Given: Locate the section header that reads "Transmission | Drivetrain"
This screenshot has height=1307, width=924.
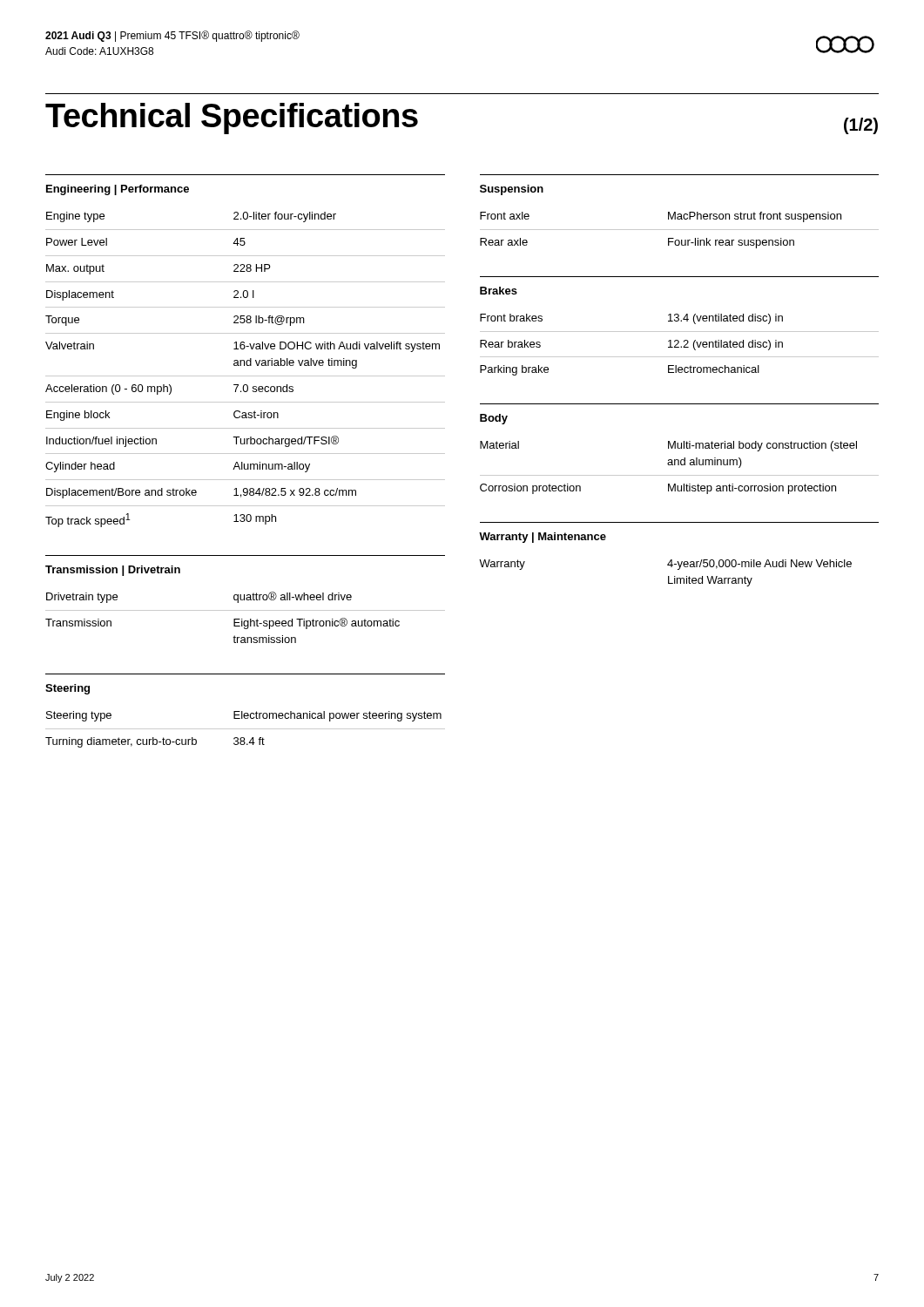Looking at the screenshot, I should pyautogui.click(x=113, y=570).
